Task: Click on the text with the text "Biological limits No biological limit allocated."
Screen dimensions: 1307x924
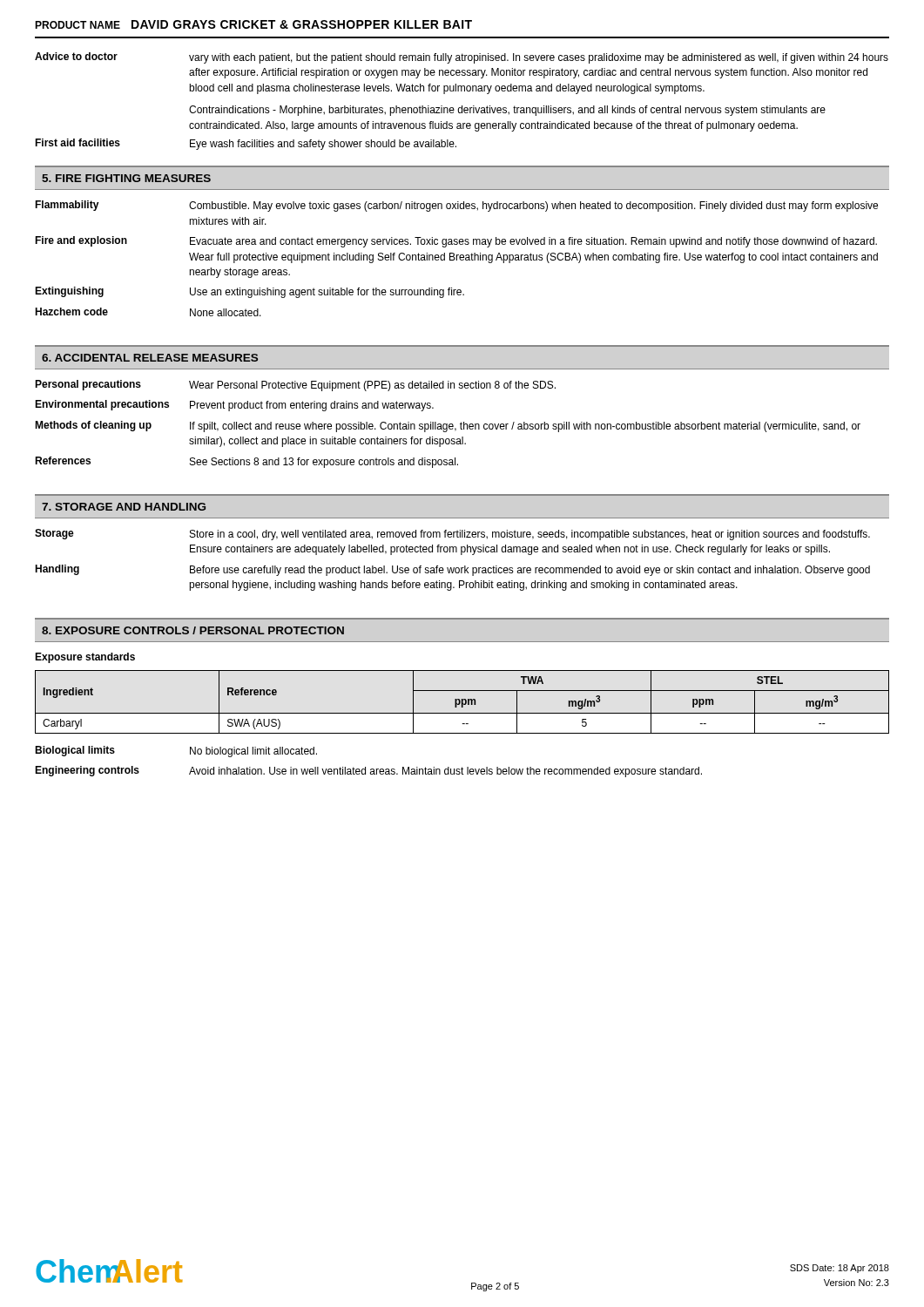Action: [x=76, y=752]
